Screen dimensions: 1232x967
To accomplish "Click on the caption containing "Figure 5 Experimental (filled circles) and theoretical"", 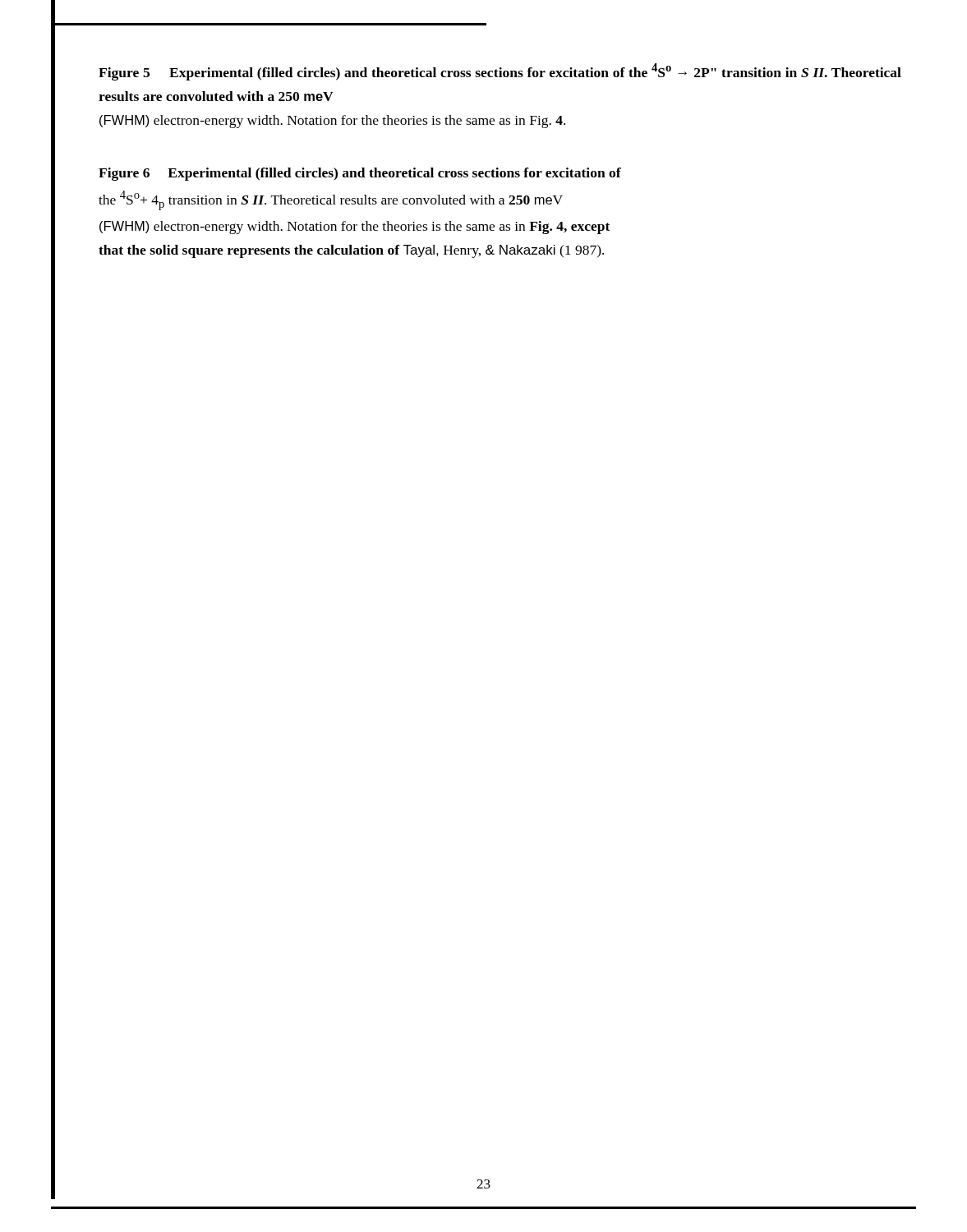I will (x=500, y=72).
